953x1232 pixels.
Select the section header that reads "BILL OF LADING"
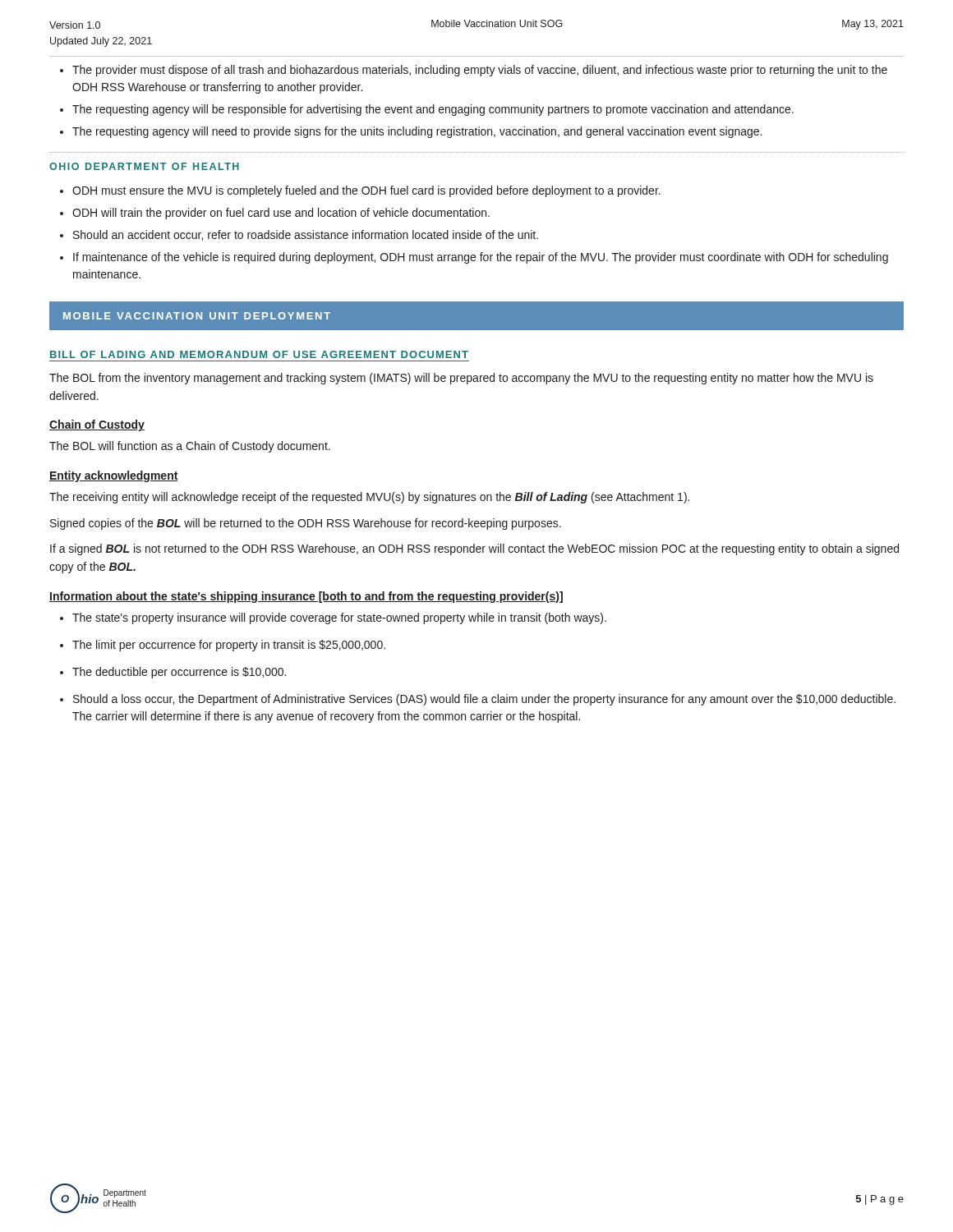click(x=259, y=355)
